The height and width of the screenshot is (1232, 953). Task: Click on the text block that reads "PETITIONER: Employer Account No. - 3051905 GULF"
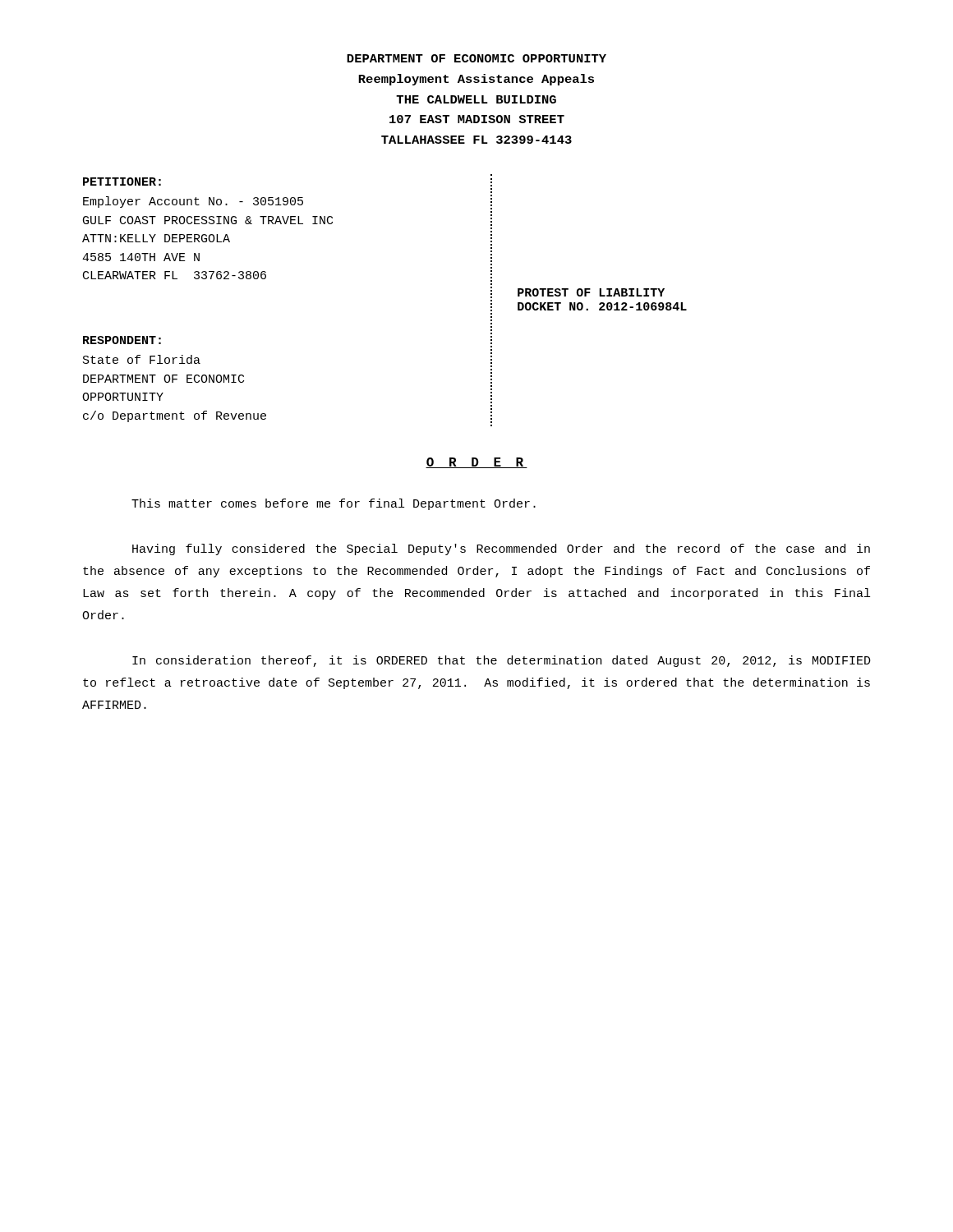pos(282,230)
